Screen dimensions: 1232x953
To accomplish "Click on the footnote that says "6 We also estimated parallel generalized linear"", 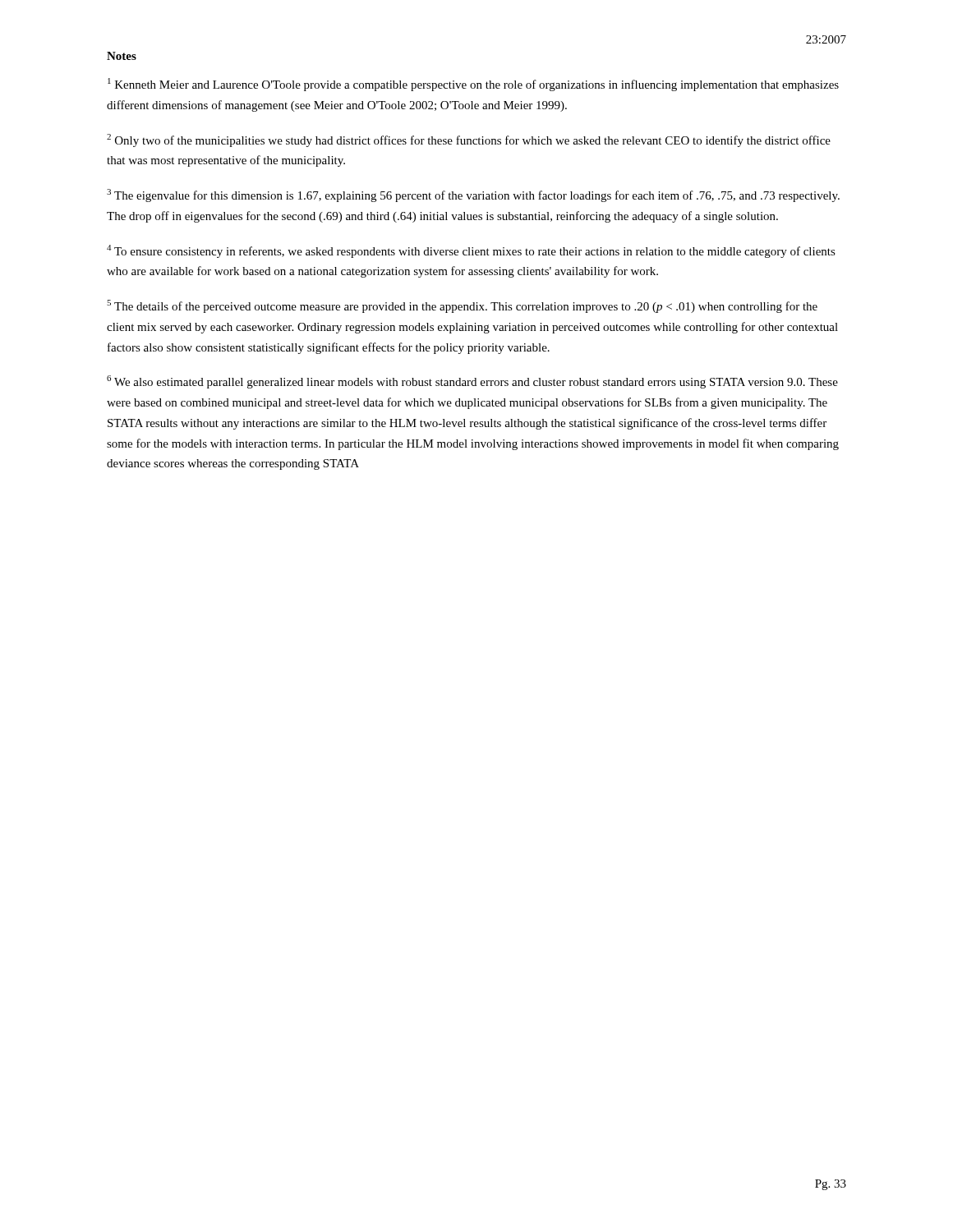I will pyautogui.click(x=473, y=422).
